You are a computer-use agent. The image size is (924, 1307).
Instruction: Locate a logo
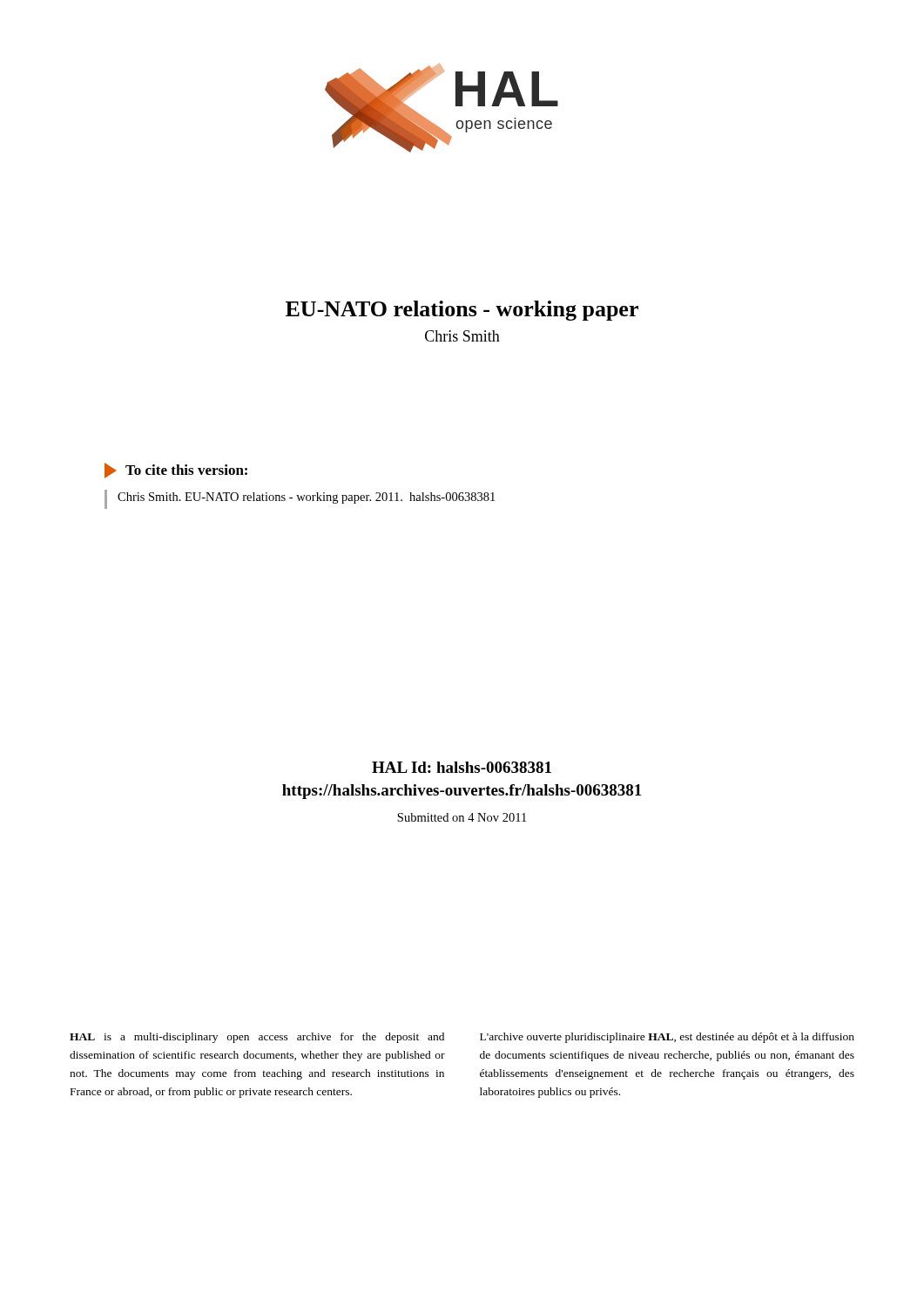(462, 109)
